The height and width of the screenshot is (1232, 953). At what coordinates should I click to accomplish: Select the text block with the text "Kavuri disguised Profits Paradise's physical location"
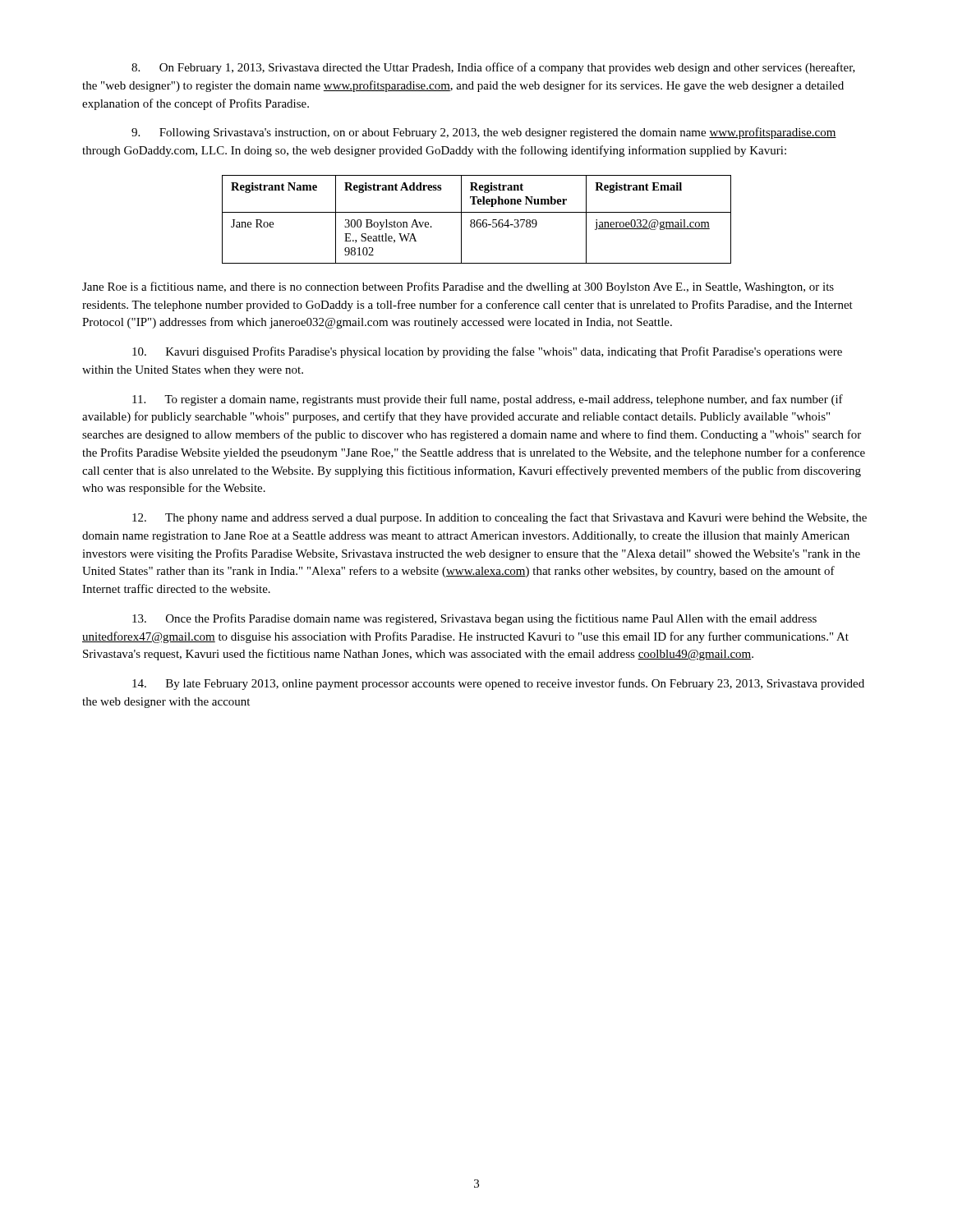click(476, 361)
